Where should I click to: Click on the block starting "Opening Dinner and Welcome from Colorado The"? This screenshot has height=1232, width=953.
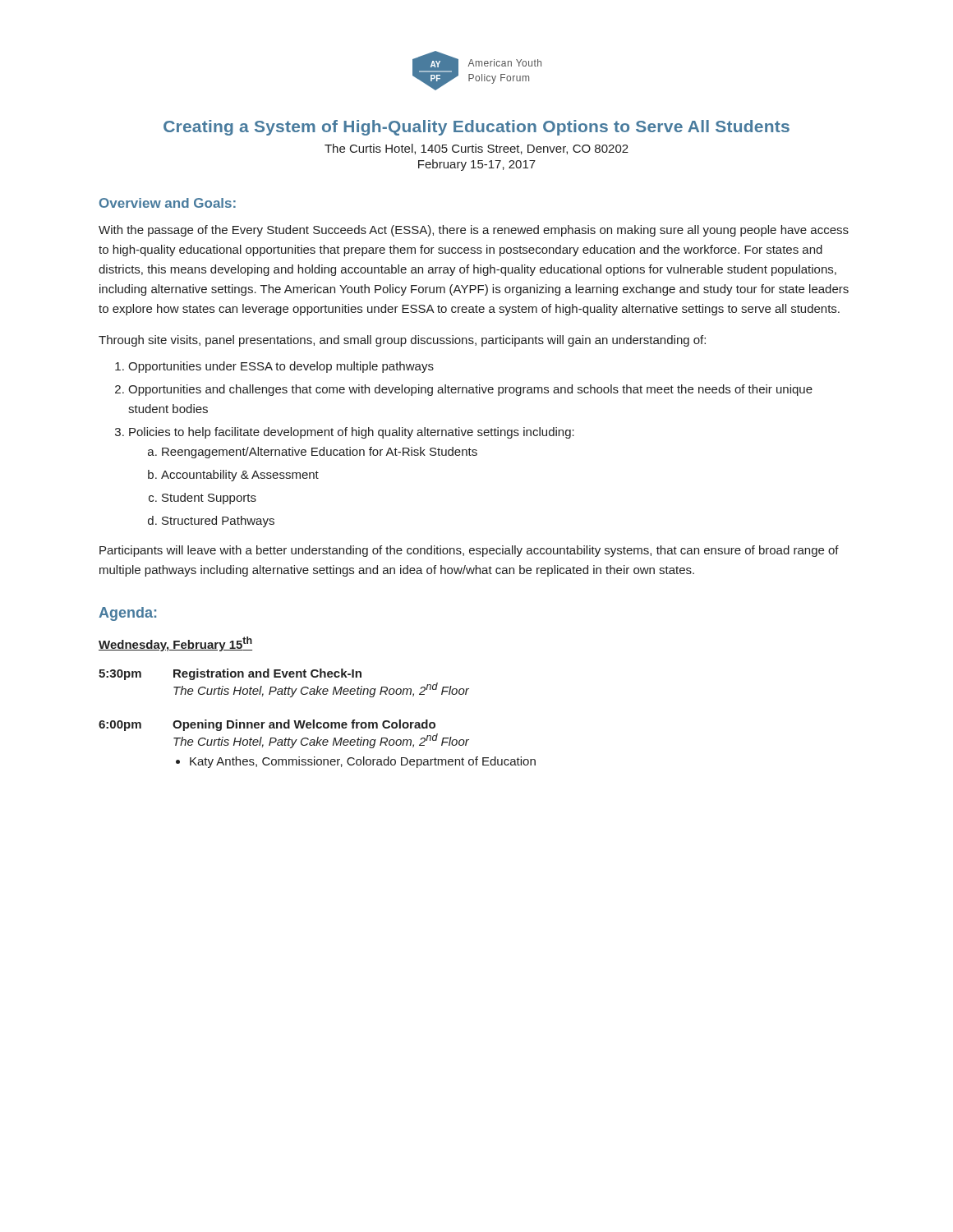tap(304, 725)
